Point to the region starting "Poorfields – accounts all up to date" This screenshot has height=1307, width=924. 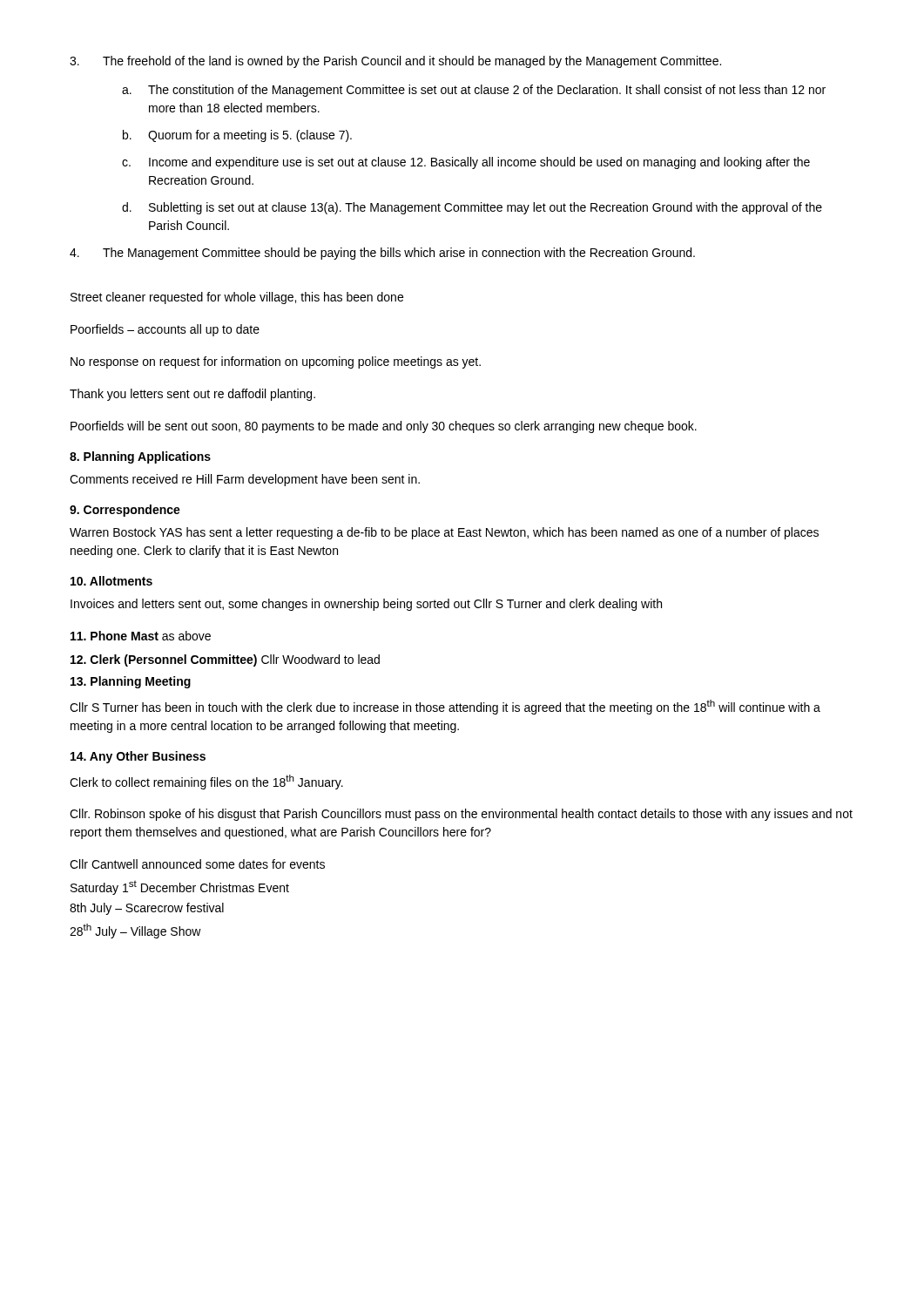click(x=165, y=329)
